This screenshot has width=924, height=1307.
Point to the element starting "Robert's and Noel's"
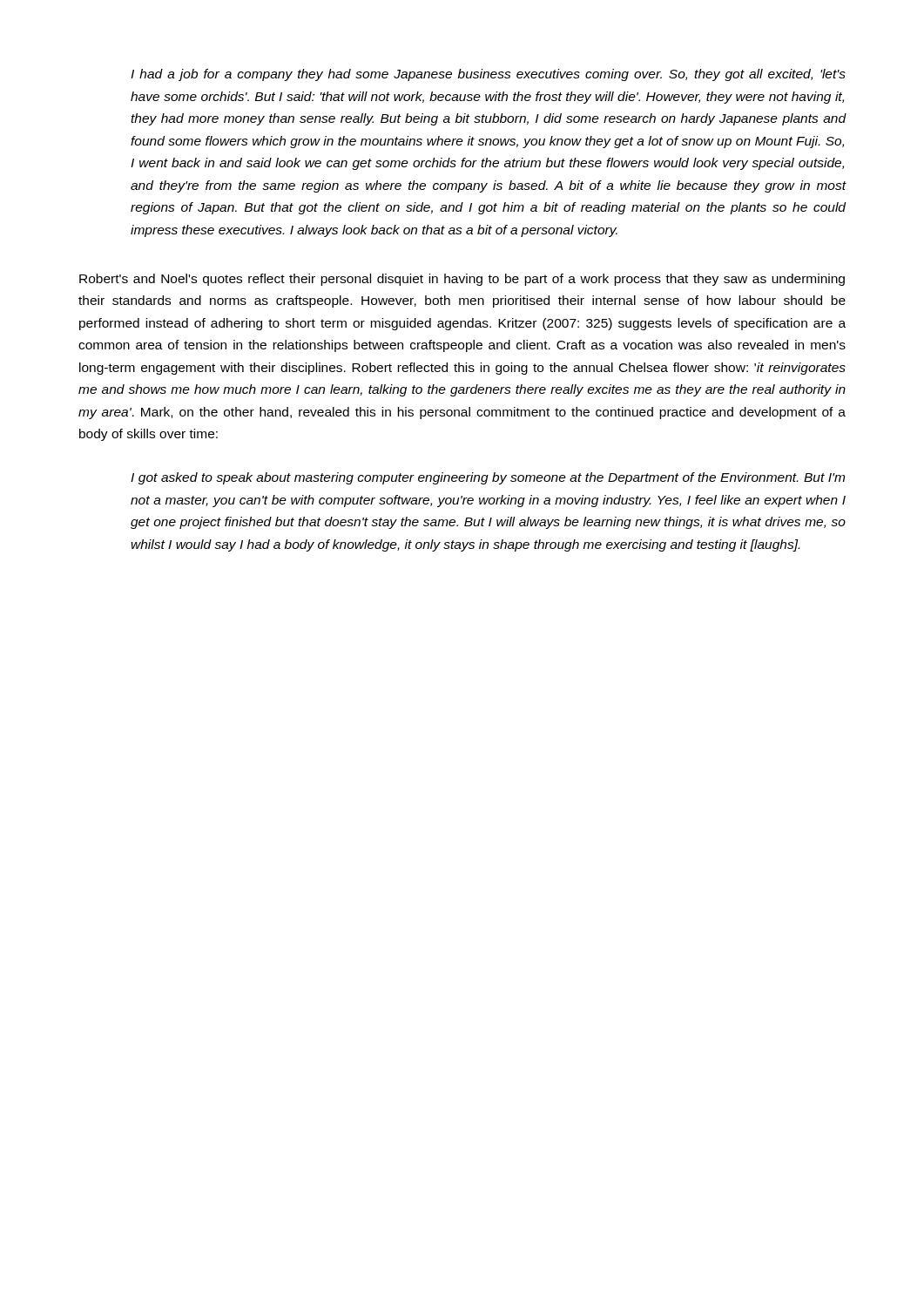tap(462, 356)
